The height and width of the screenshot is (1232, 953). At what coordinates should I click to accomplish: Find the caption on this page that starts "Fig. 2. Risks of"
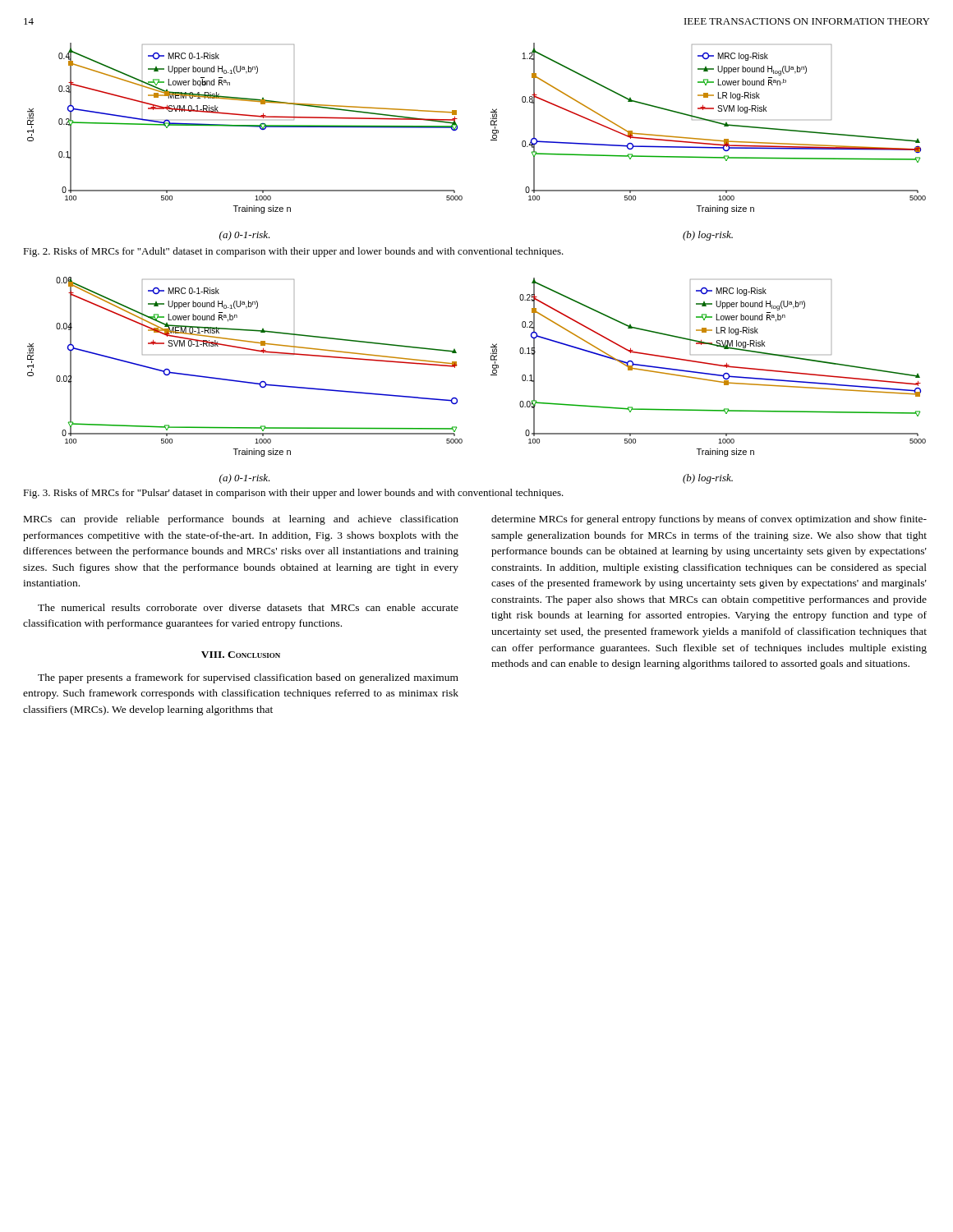(x=293, y=251)
